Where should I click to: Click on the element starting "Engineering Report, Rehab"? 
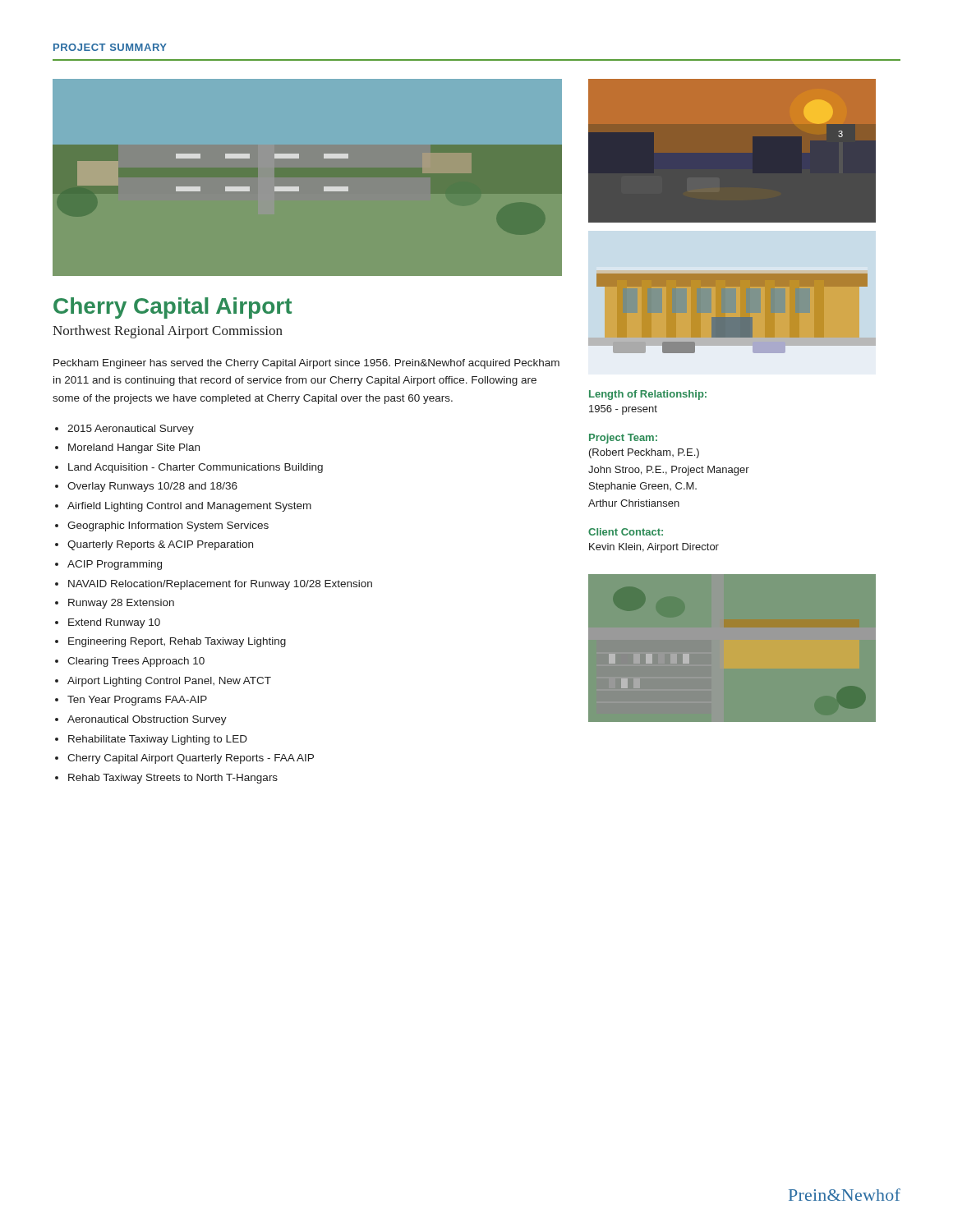[x=177, y=641]
